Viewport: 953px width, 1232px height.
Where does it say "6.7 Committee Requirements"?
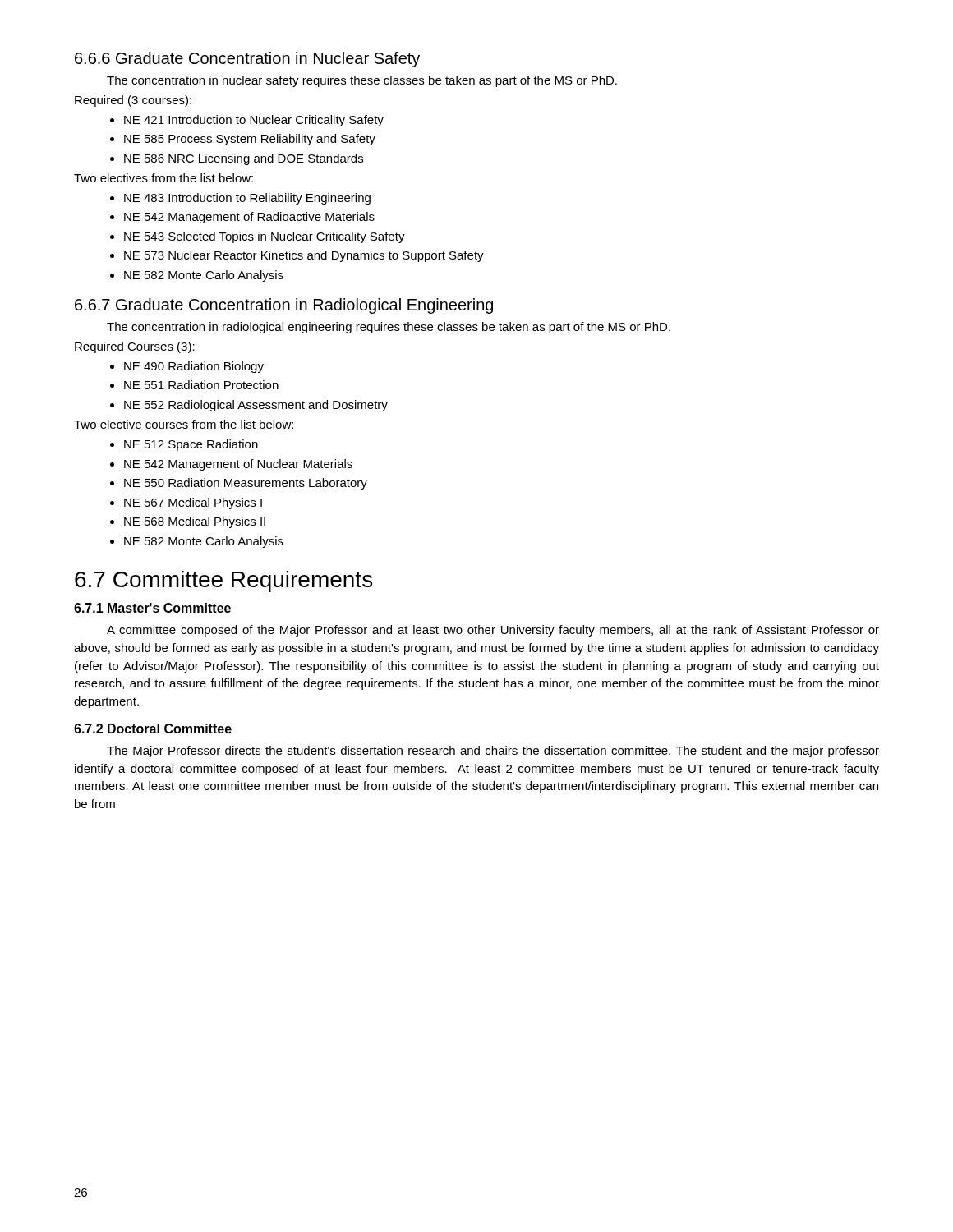coord(224,579)
